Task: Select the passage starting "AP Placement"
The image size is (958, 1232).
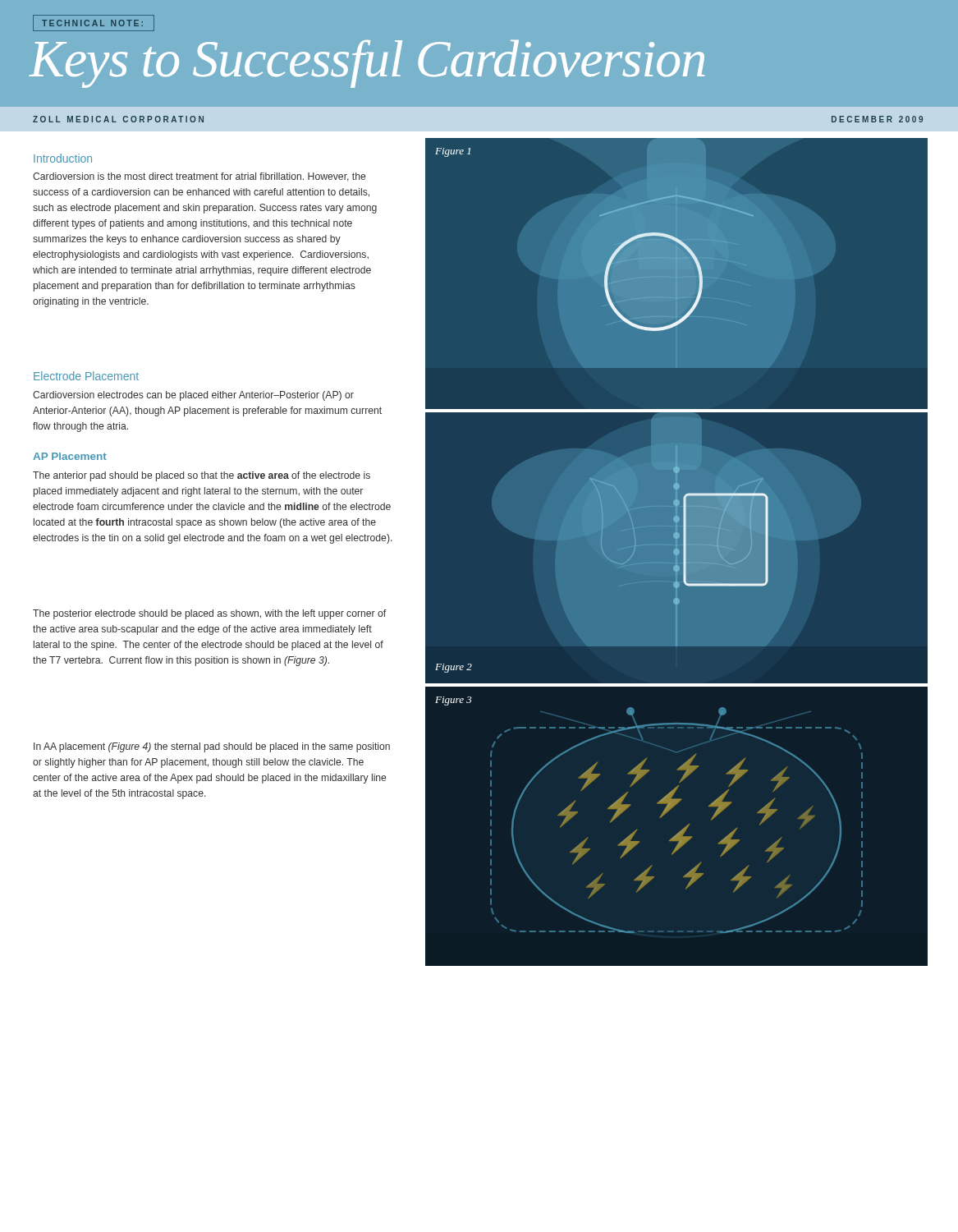Action: (70, 456)
